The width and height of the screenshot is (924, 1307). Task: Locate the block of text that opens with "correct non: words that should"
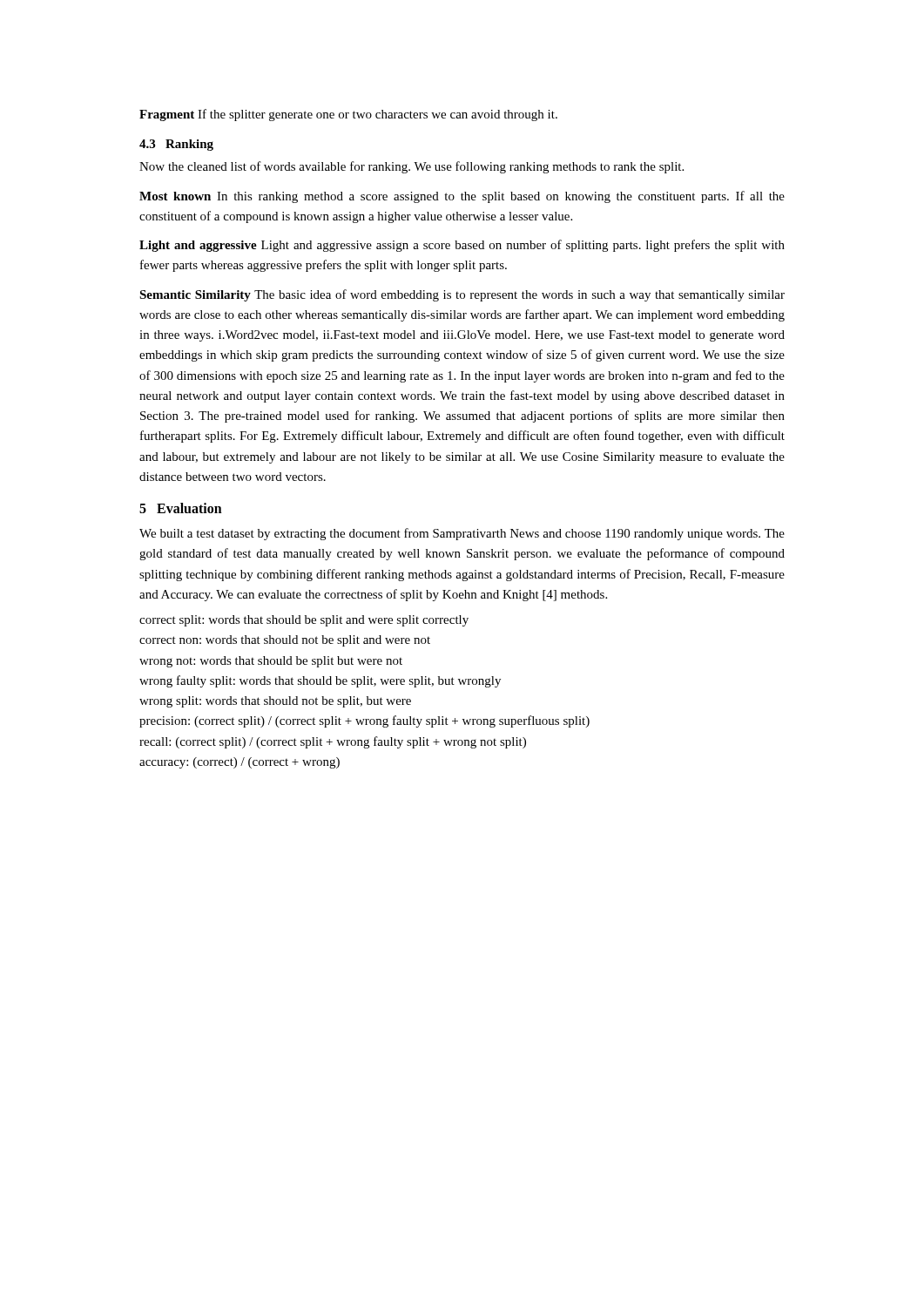coord(285,640)
